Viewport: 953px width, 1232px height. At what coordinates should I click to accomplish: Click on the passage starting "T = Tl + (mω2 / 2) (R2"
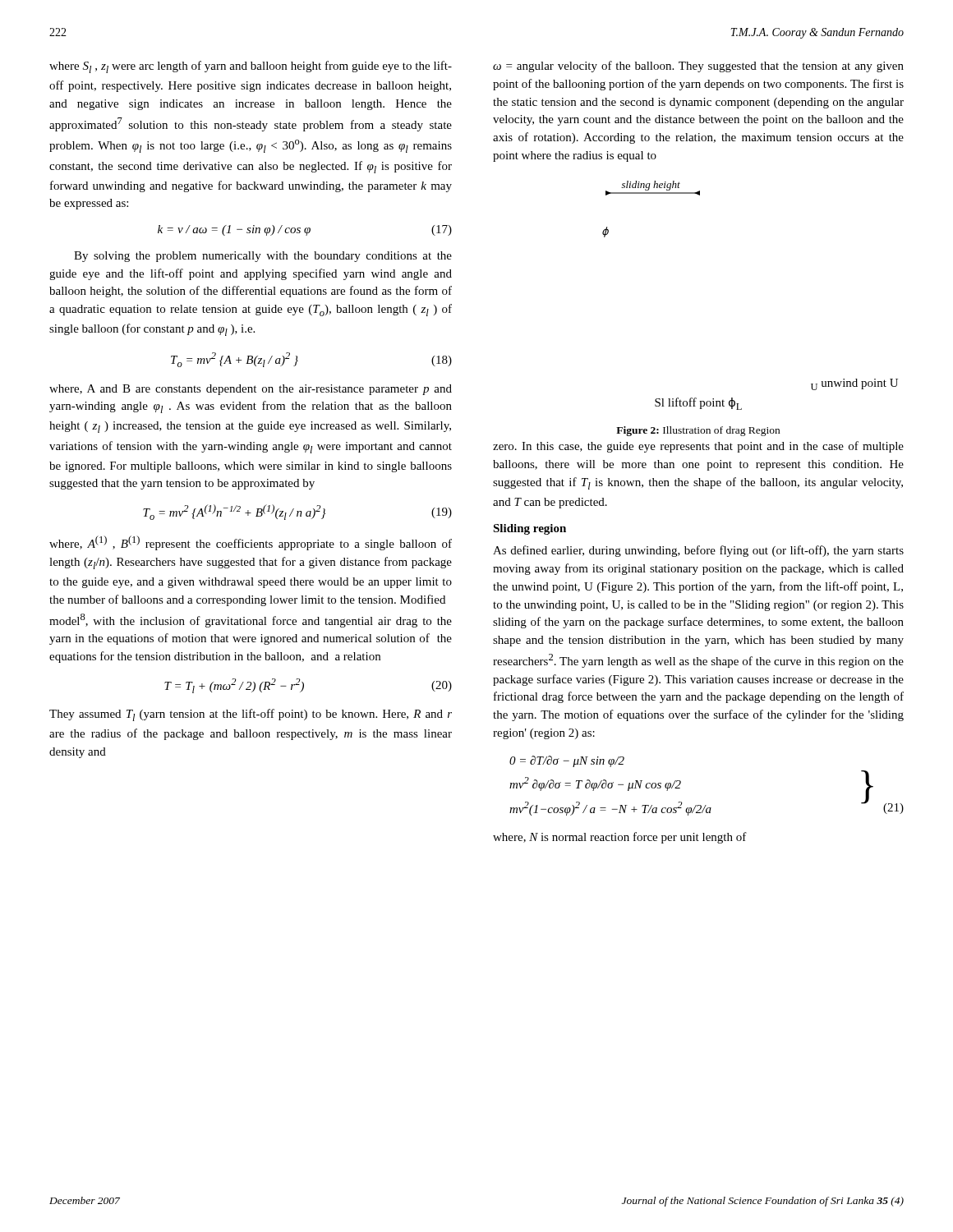coord(251,686)
